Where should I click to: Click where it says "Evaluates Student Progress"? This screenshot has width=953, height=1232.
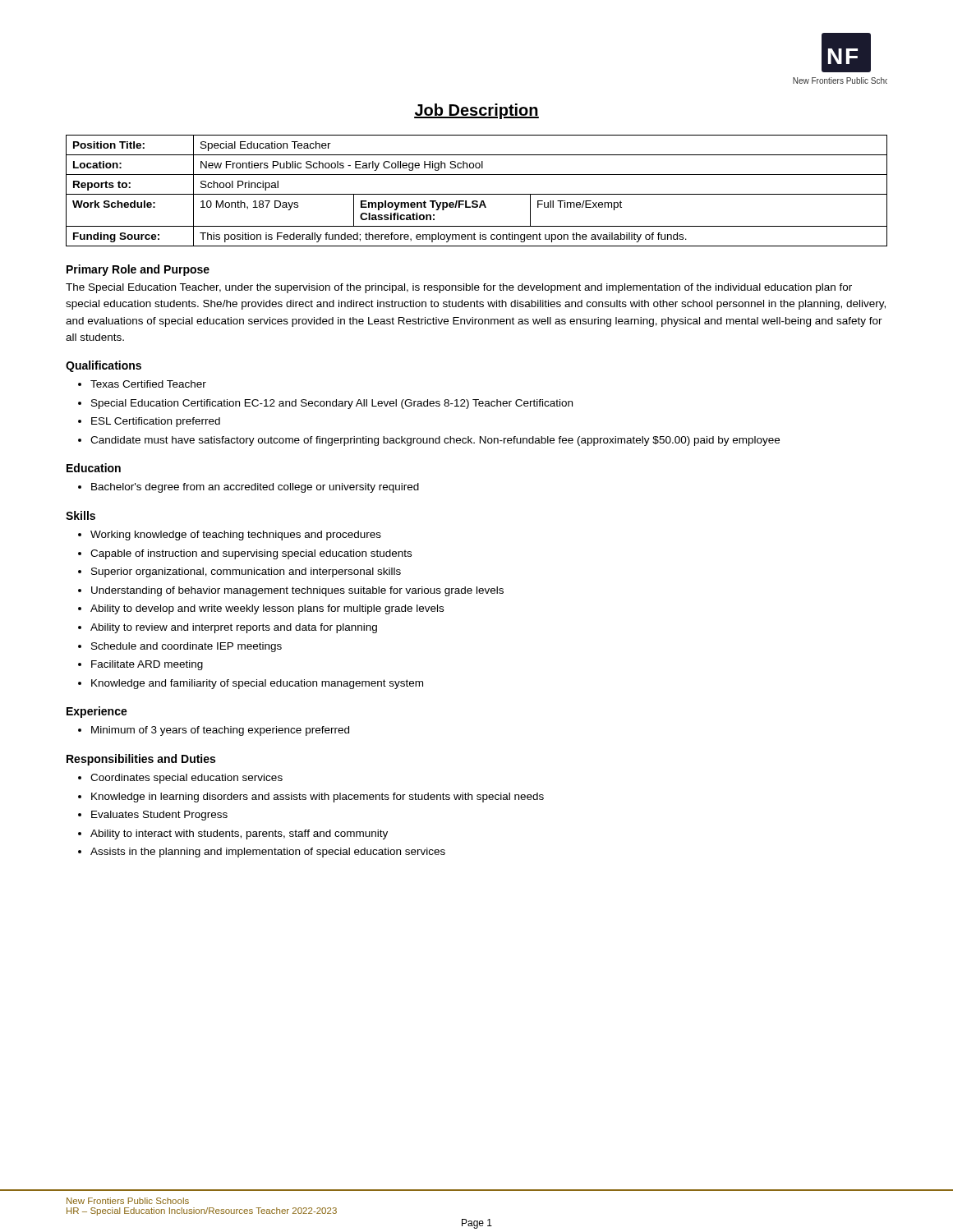click(x=159, y=814)
